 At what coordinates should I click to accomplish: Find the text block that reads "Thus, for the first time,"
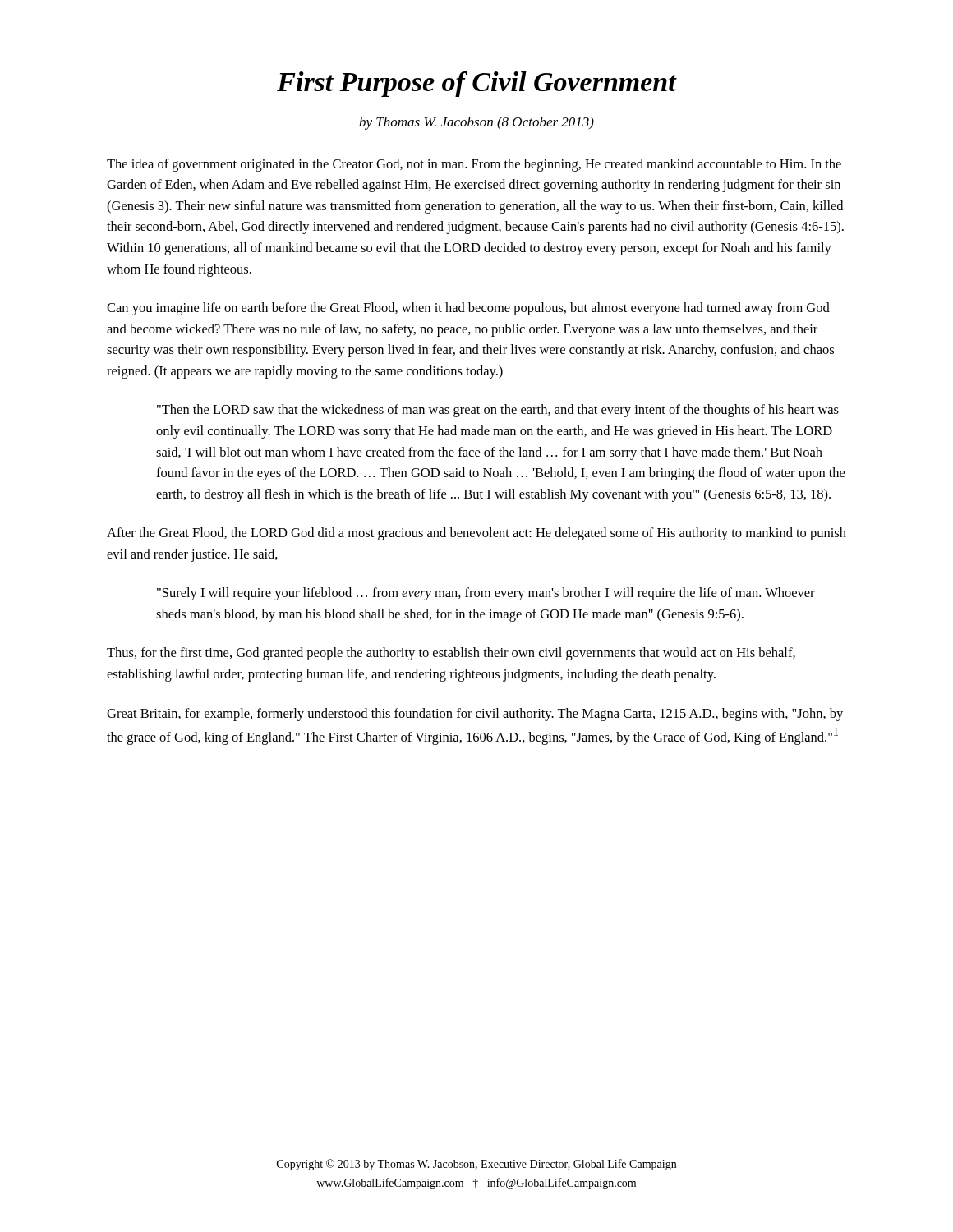(x=451, y=663)
